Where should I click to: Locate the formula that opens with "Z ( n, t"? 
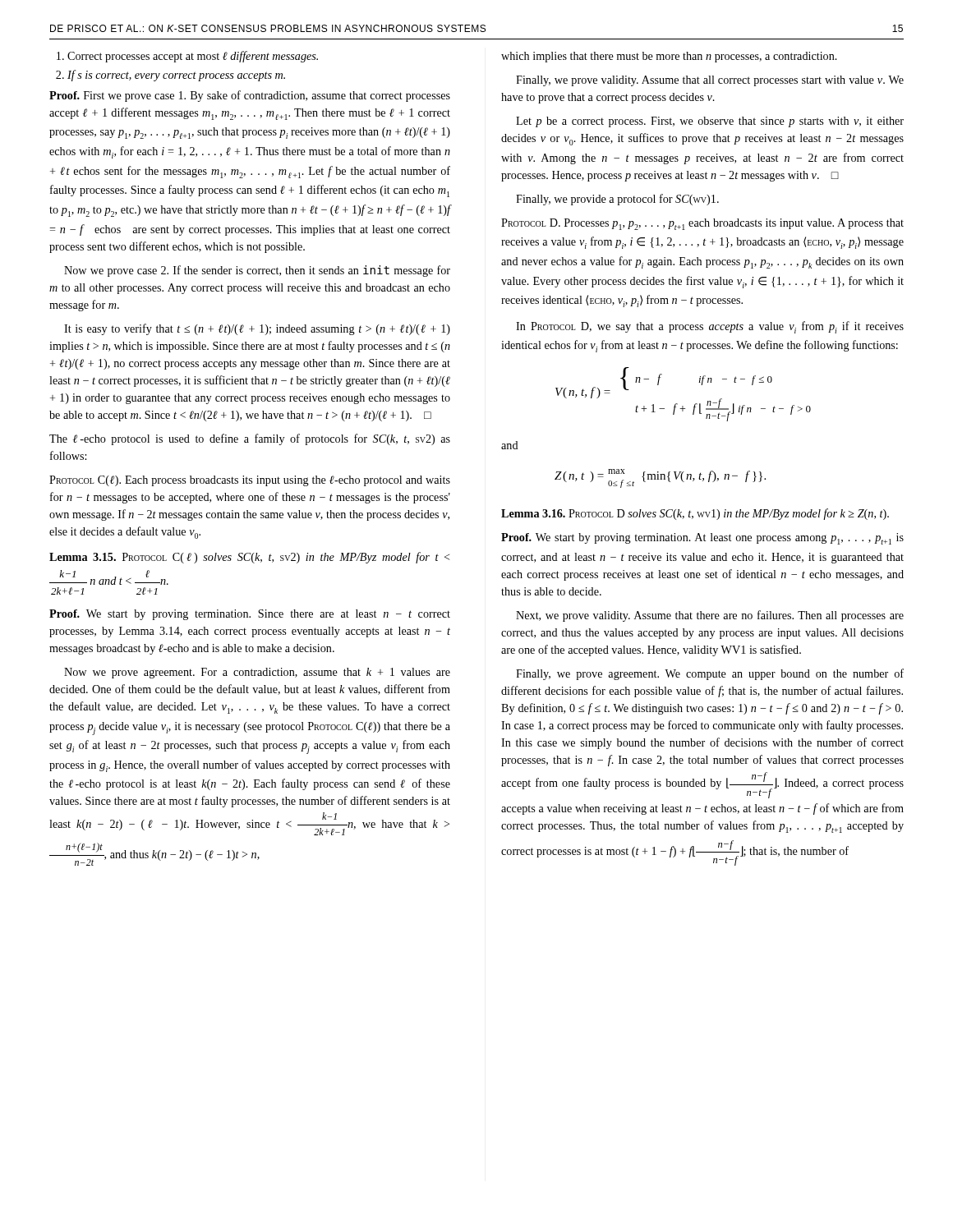[x=702, y=477]
